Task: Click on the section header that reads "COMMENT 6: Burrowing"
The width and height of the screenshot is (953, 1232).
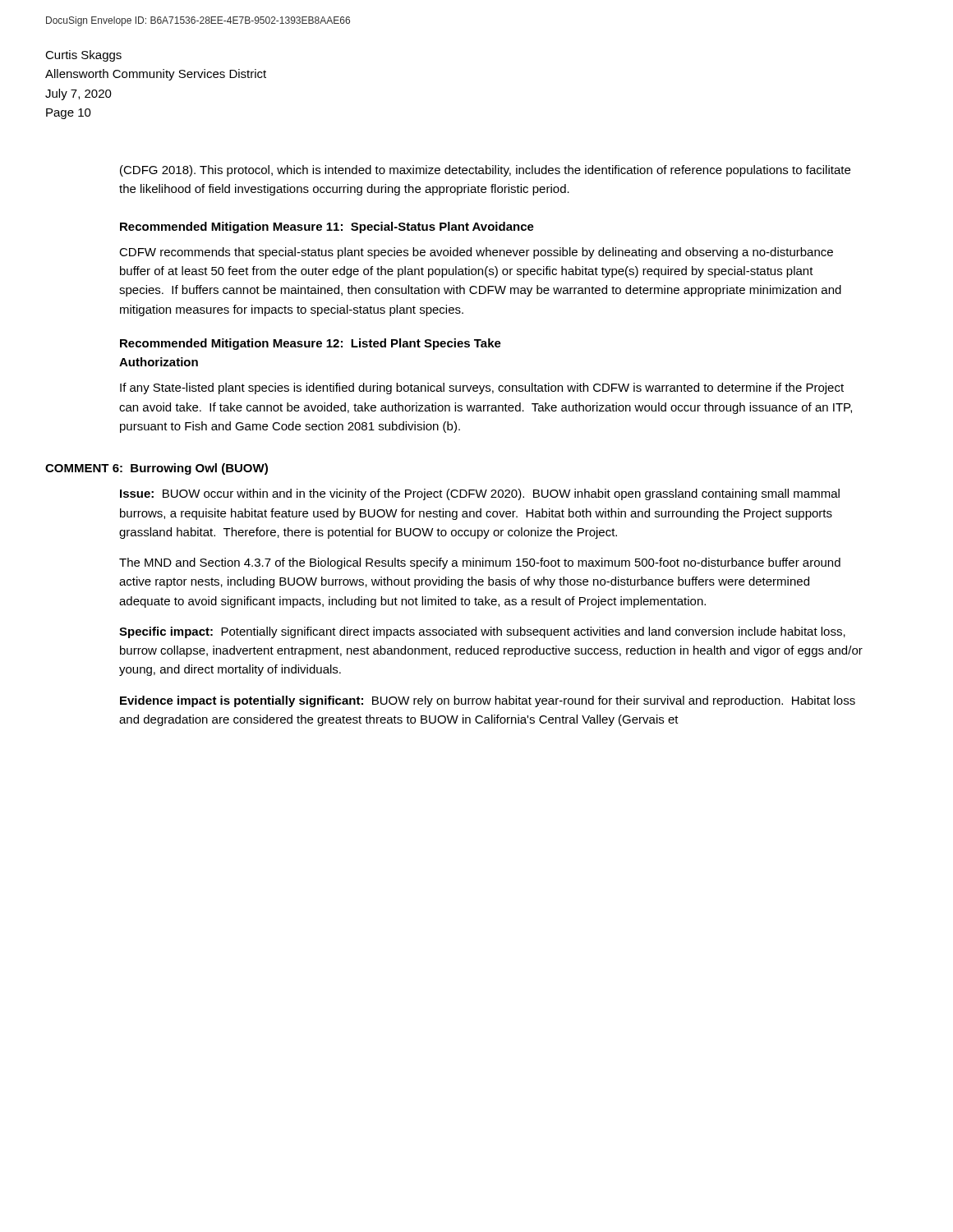Action: (157, 468)
